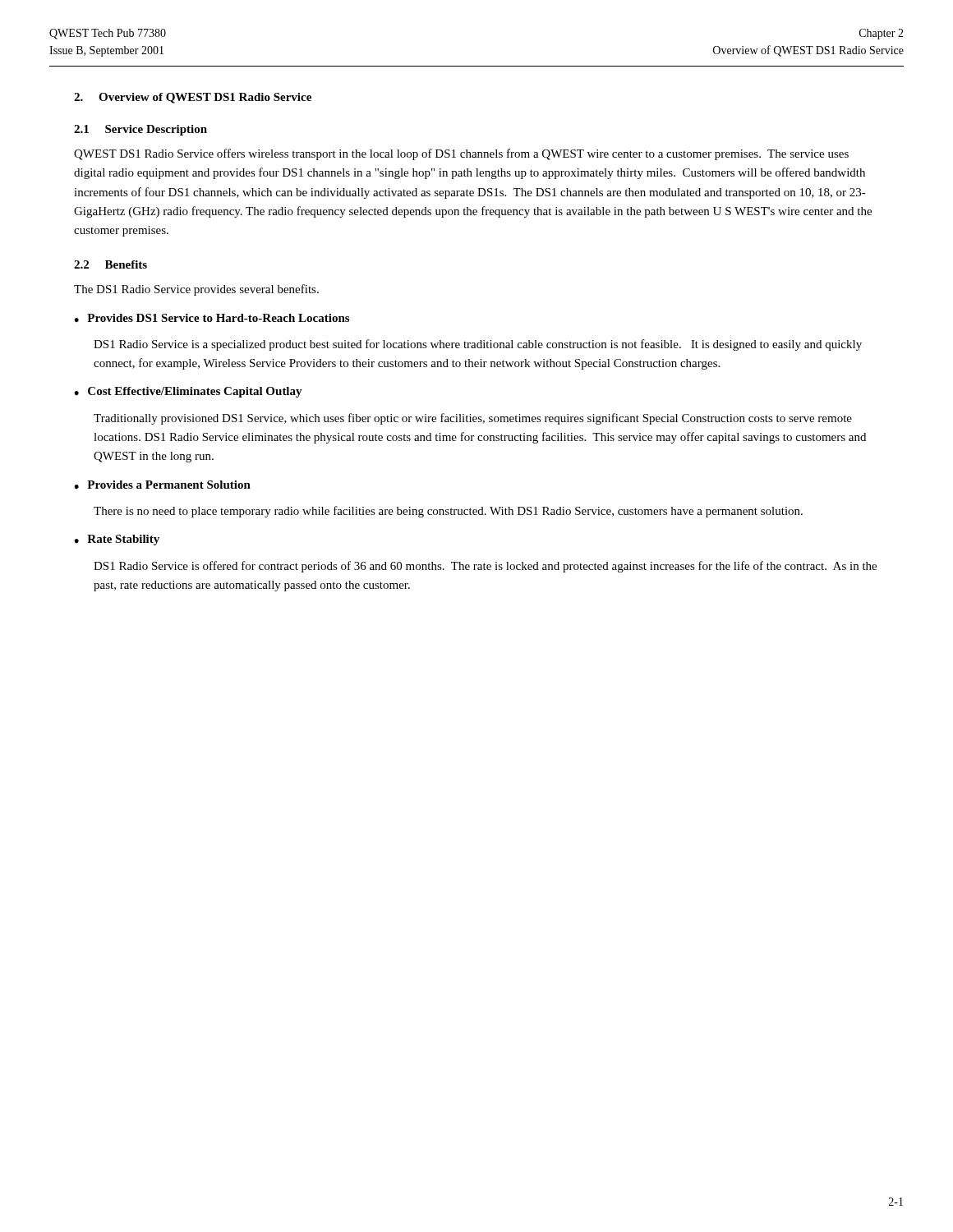Point to the text starting "2. Overview of QWEST DS1 Radio Service"
Viewport: 953px width, 1232px height.
[193, 97]
